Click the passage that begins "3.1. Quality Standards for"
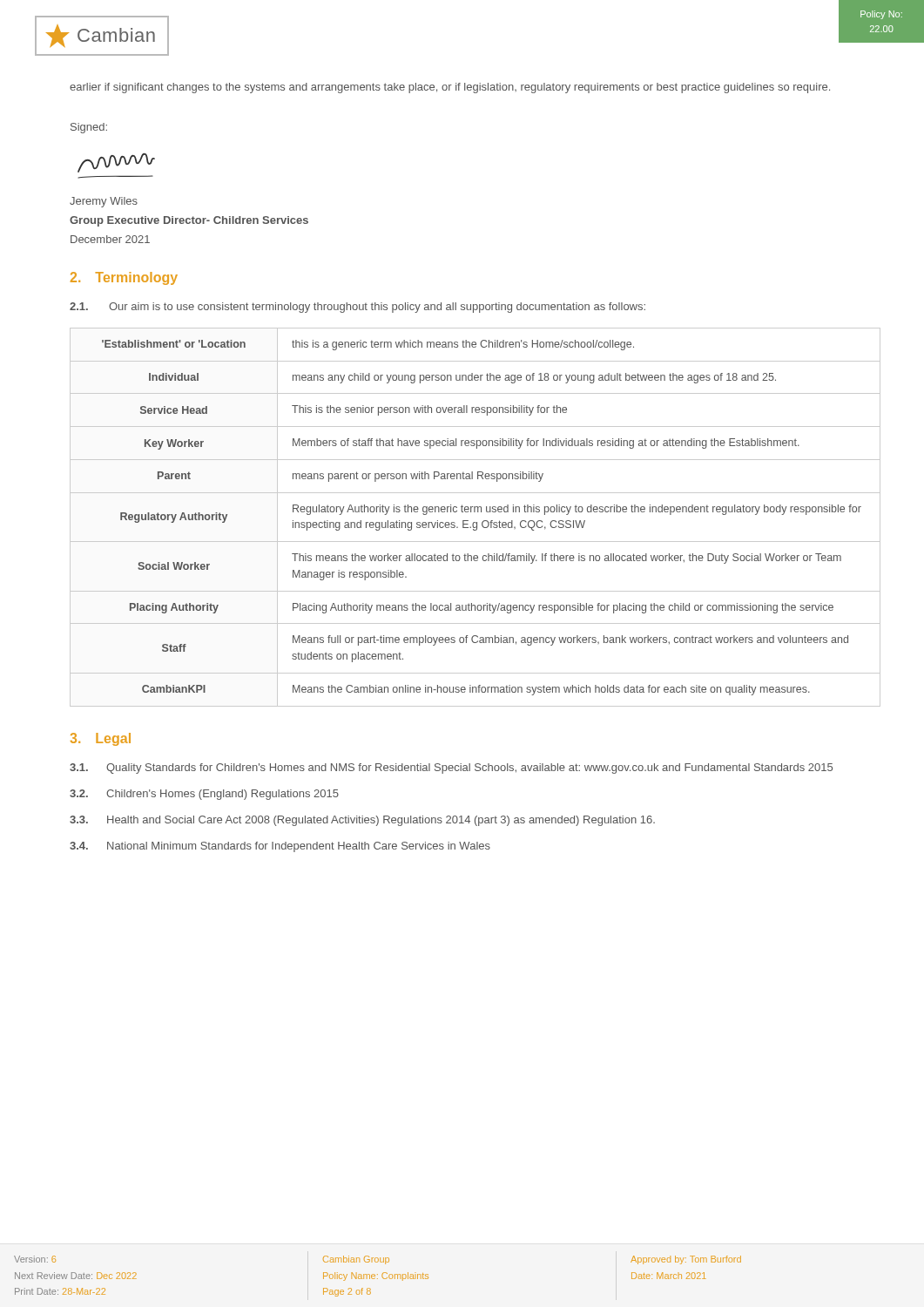 pos(451,767)
